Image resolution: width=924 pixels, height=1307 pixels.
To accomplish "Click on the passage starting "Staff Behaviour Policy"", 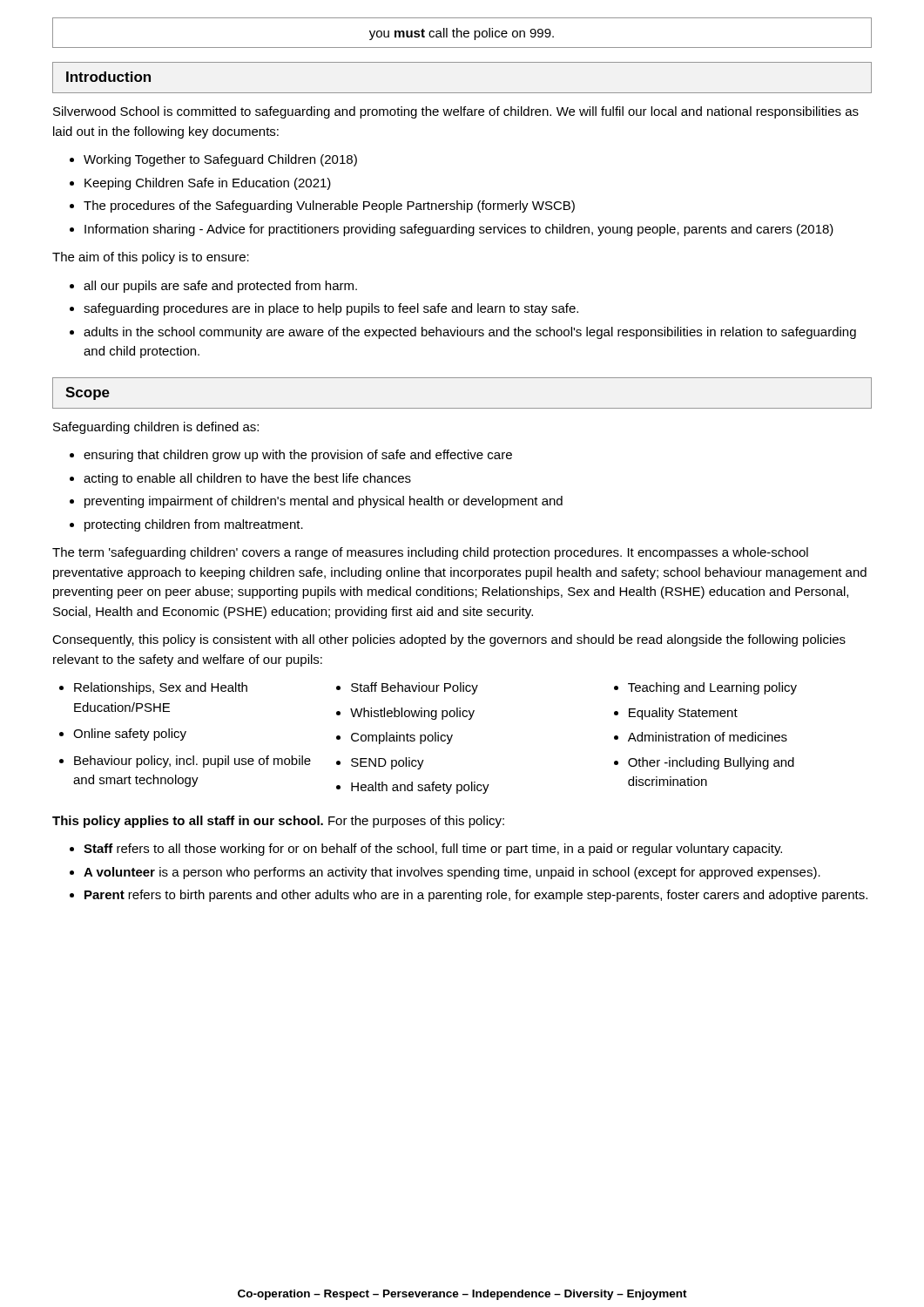I will click(414, 687).
